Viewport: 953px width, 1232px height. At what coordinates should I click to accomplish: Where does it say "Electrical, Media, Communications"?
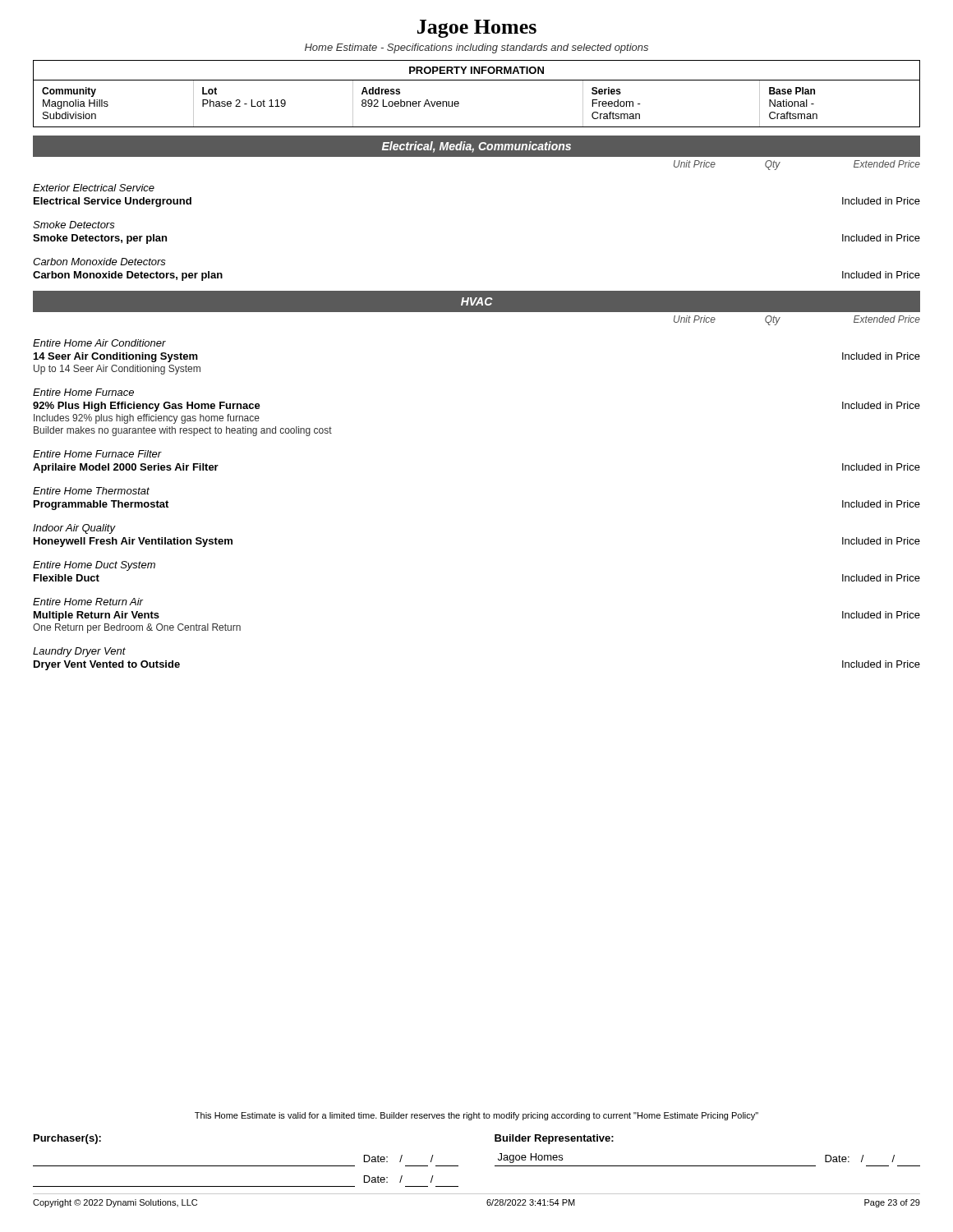(476, 146)
